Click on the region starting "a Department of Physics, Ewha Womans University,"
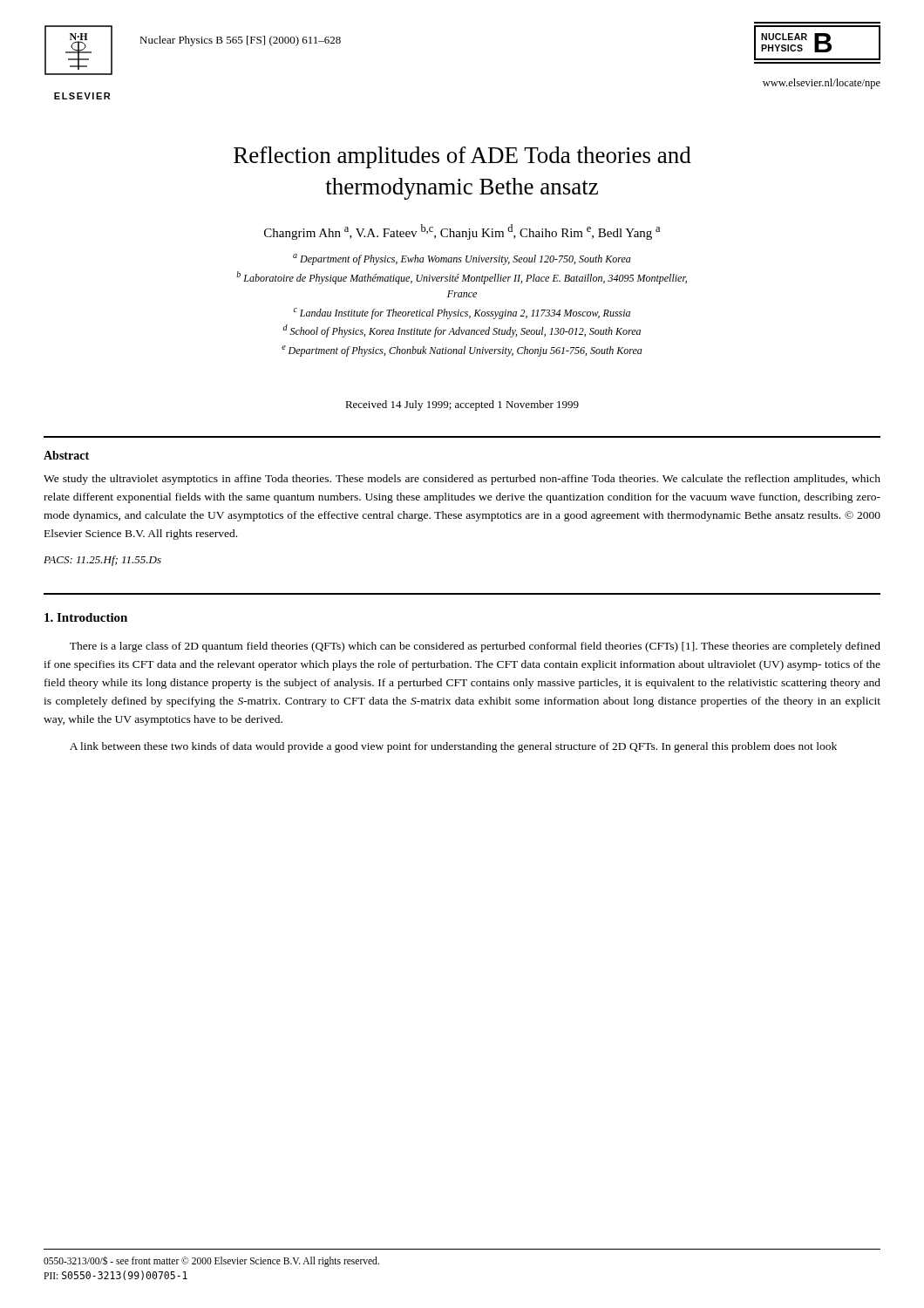The width and height of the screenshot is (924, 1308). 462,303
